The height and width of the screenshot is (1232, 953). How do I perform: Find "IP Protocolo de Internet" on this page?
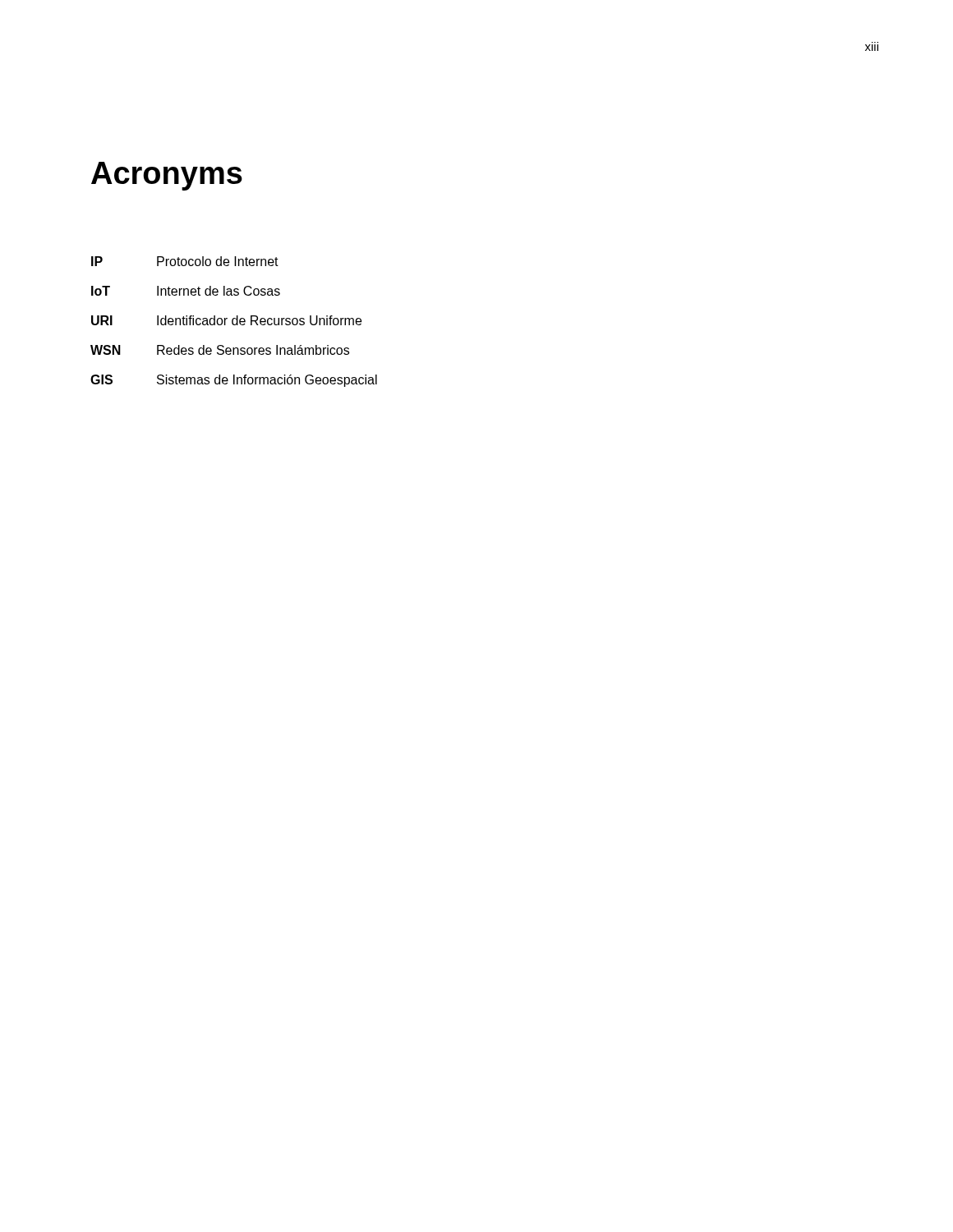[184, 262]
